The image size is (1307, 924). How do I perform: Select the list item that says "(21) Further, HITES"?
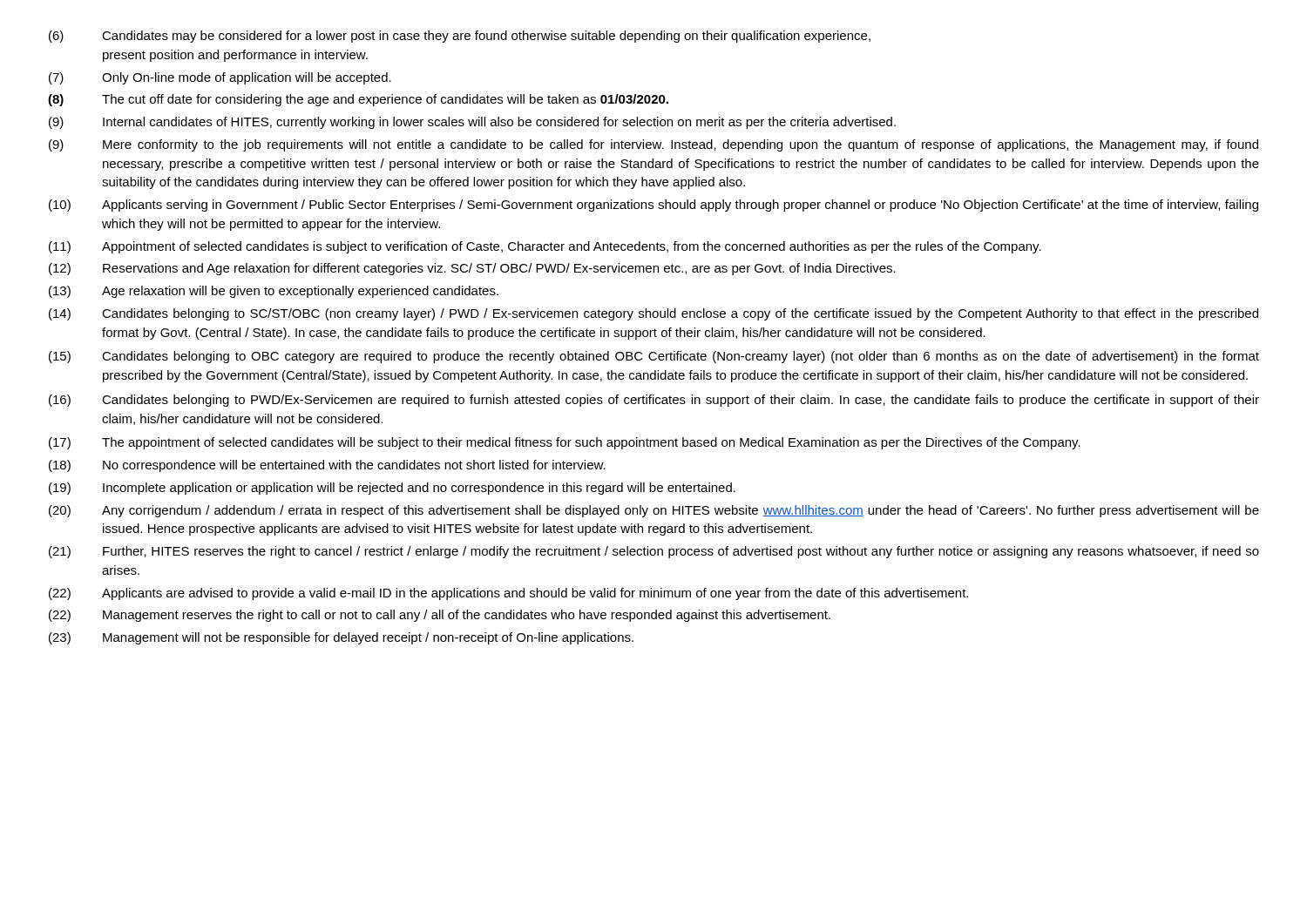[654, 561]
